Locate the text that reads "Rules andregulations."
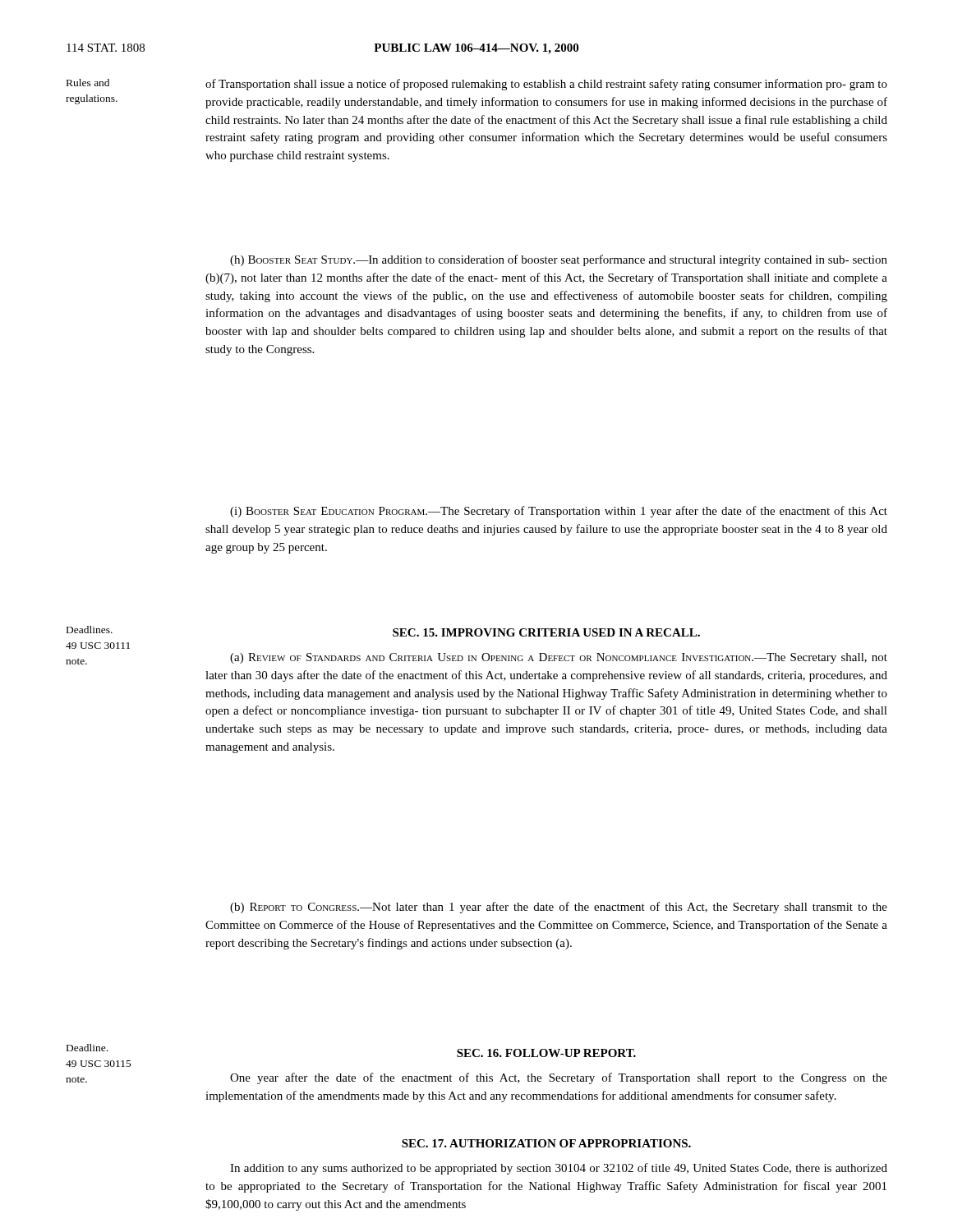Image resolution: width=953 pixels, height=1232 pixels. tap(92, 90)
